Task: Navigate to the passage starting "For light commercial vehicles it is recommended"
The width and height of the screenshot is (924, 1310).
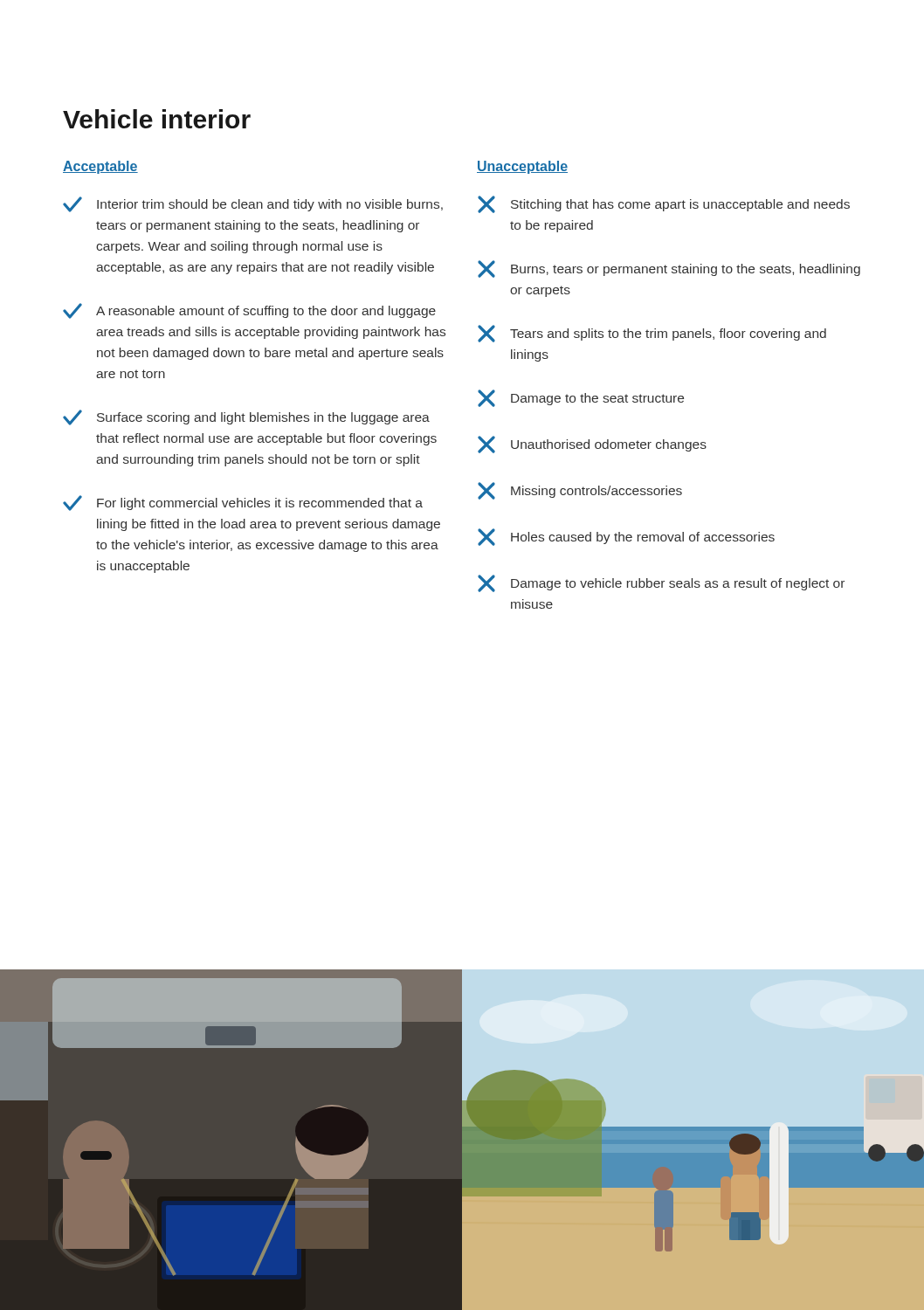Action: tap(255, 535)
